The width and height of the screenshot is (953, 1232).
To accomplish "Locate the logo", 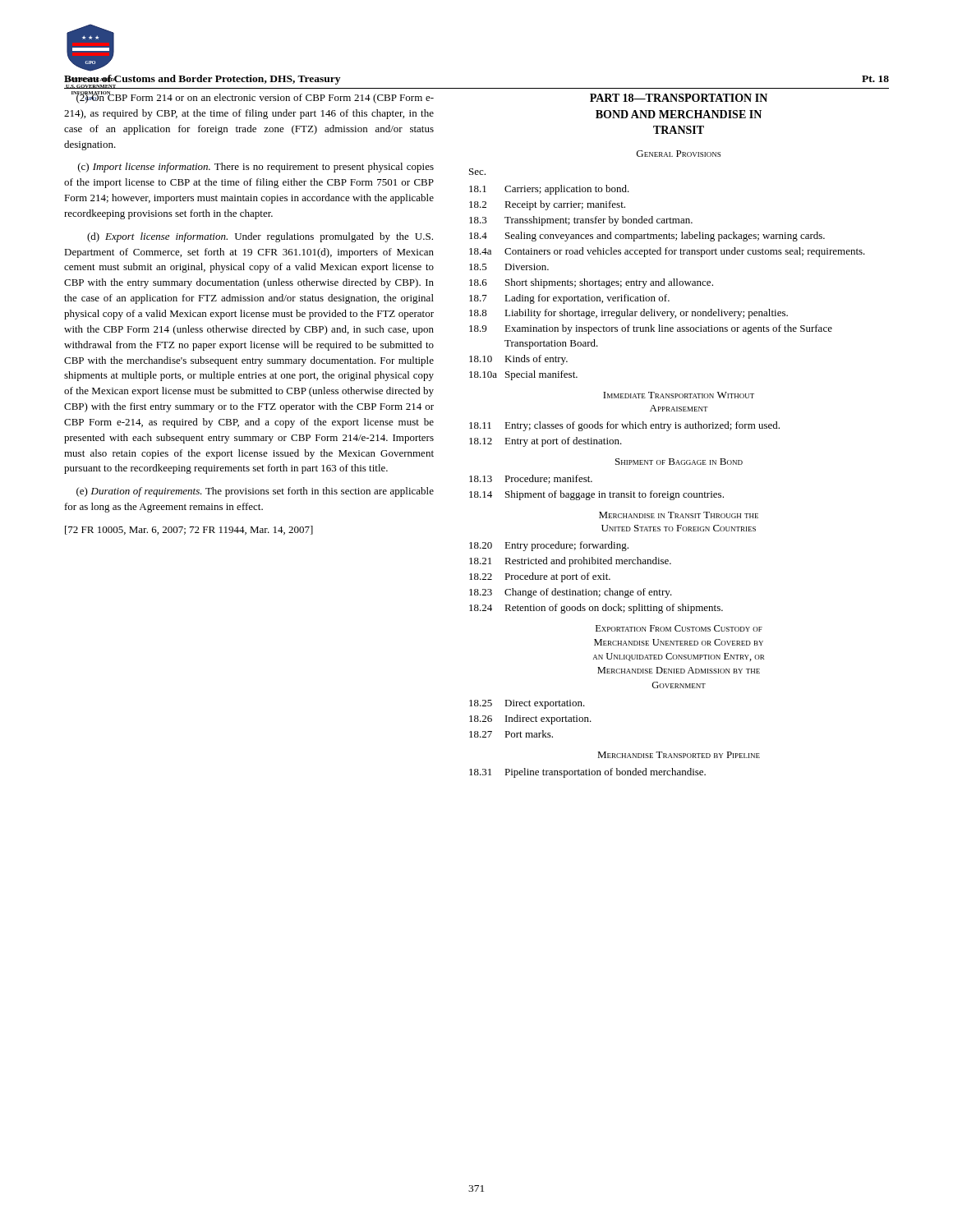I will (91, 48).
